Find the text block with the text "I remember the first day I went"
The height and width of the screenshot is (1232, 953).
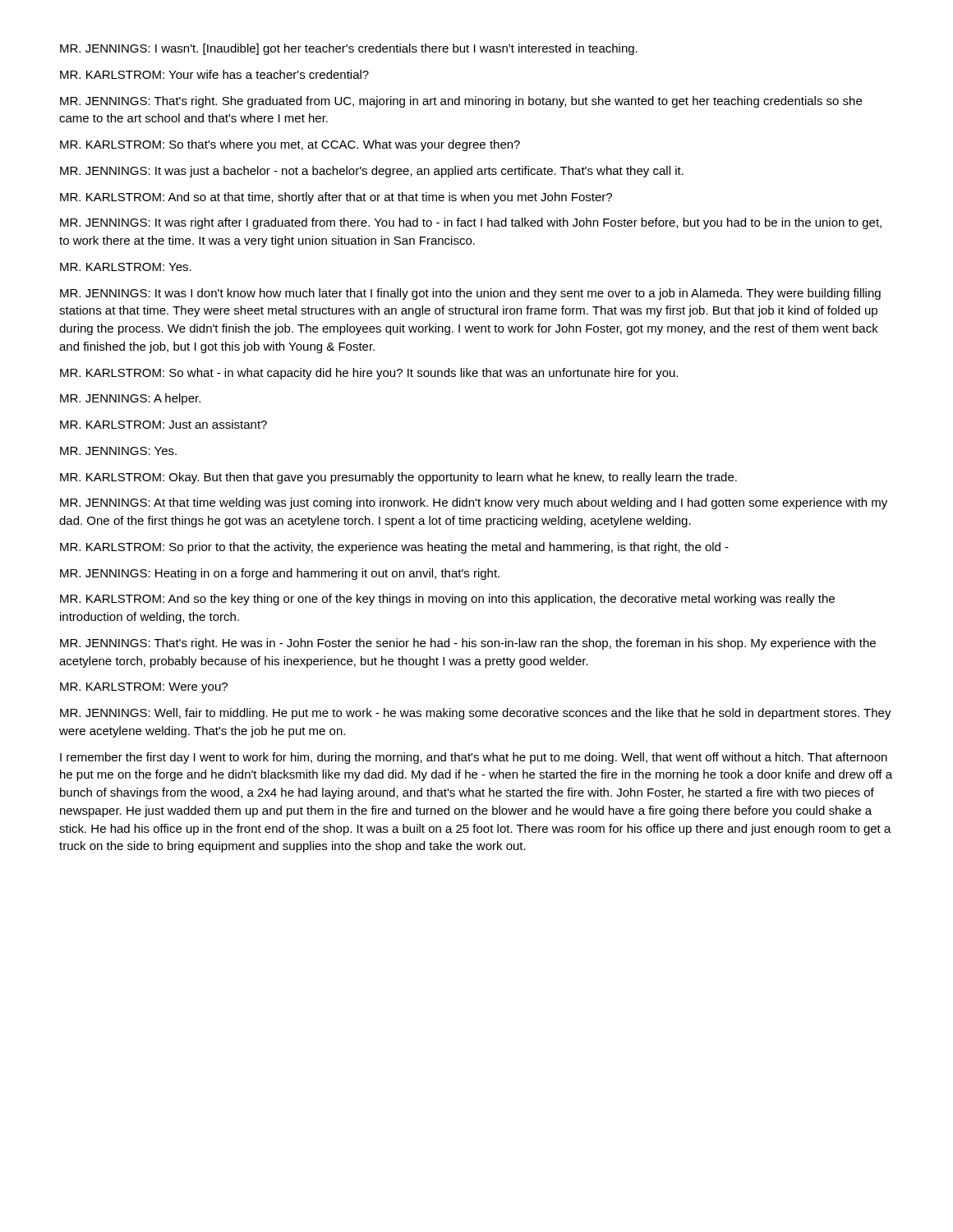476,801
